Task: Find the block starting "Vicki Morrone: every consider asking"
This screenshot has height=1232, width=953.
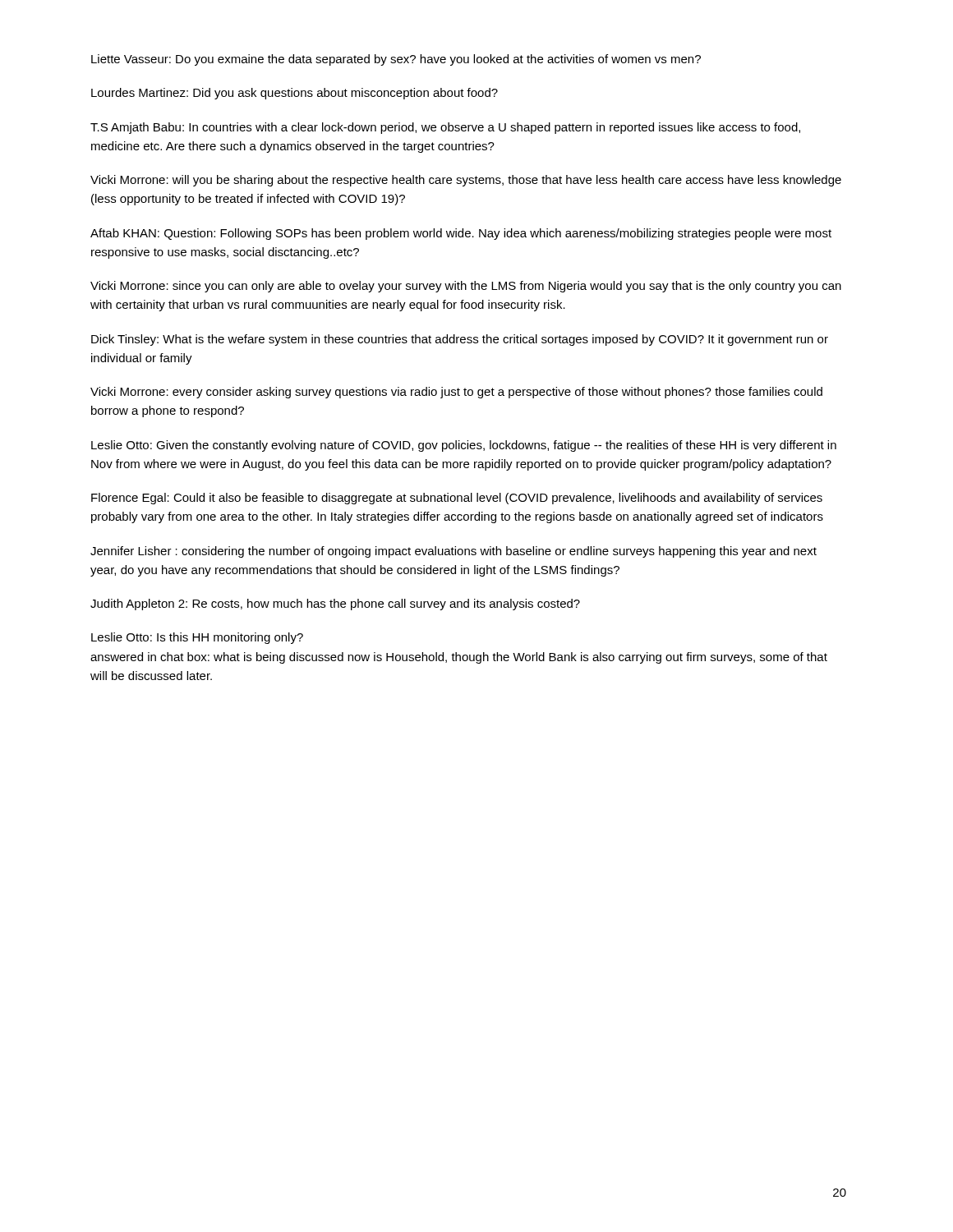Action: click(x=457, y=401)
